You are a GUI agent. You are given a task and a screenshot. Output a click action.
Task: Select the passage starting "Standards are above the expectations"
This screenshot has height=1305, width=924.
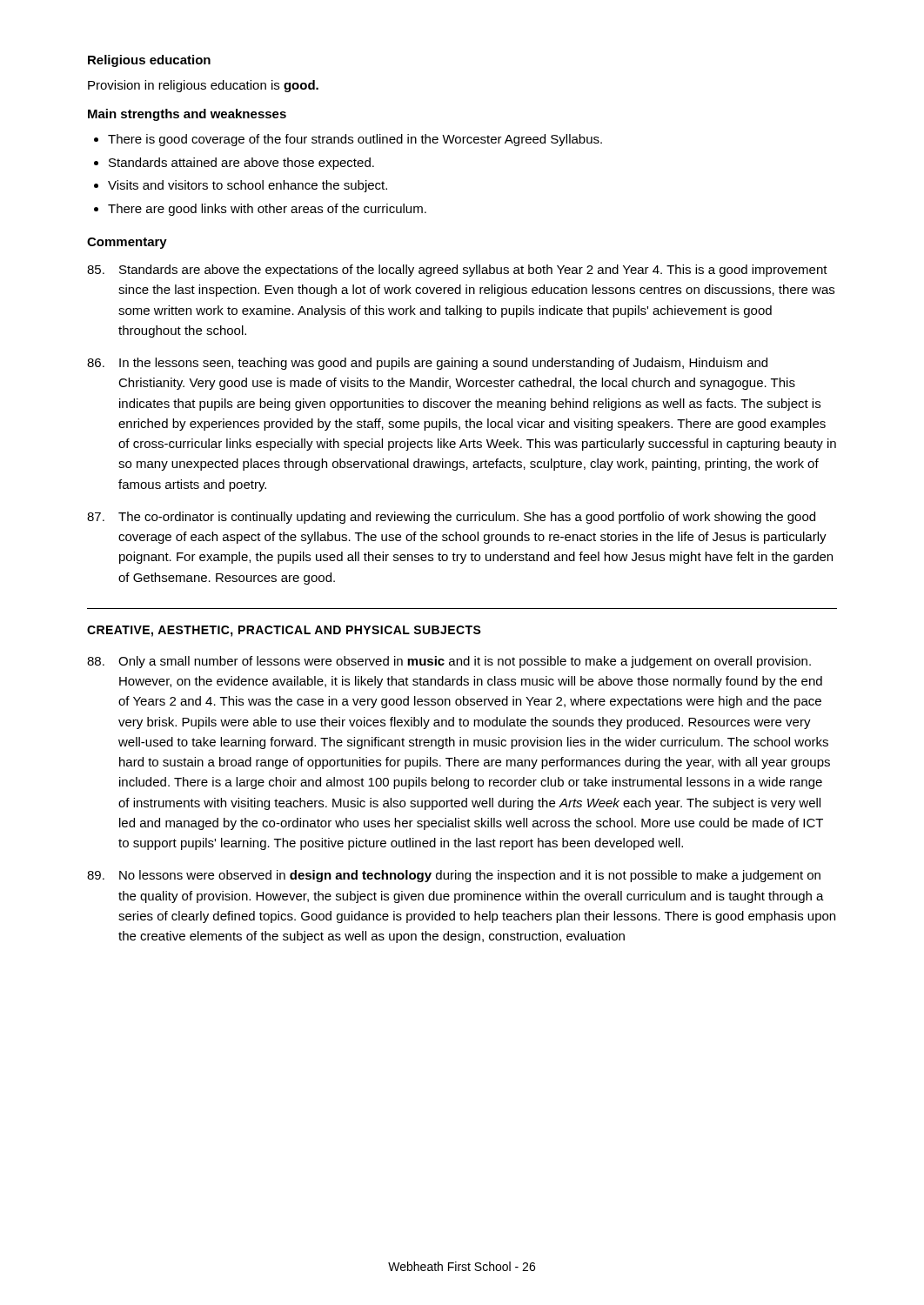click(x=462, y=300)
